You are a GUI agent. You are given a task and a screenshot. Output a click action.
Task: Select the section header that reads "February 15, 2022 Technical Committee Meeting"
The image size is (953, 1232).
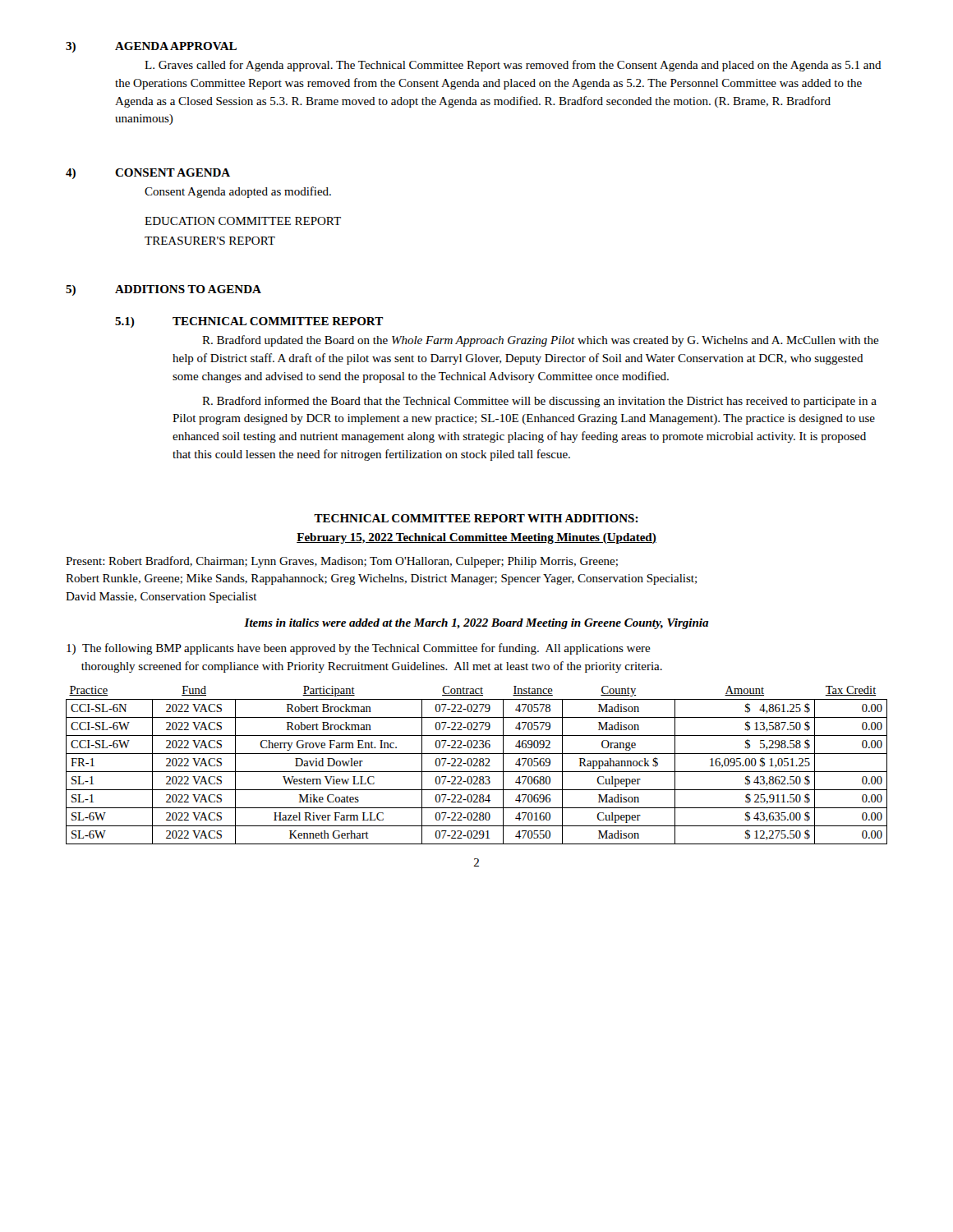point(476,537)
